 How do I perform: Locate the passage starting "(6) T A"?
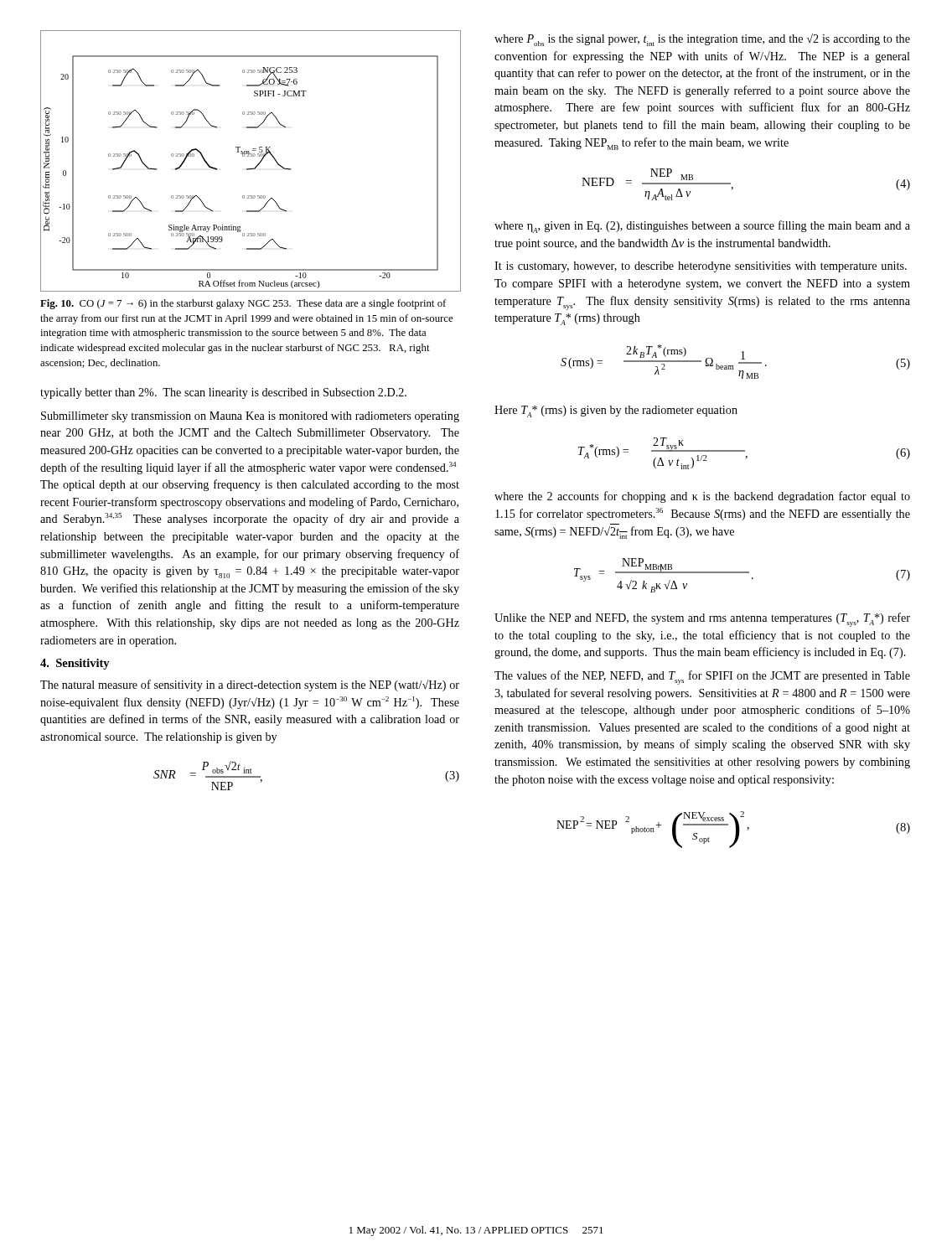(702, 454)
